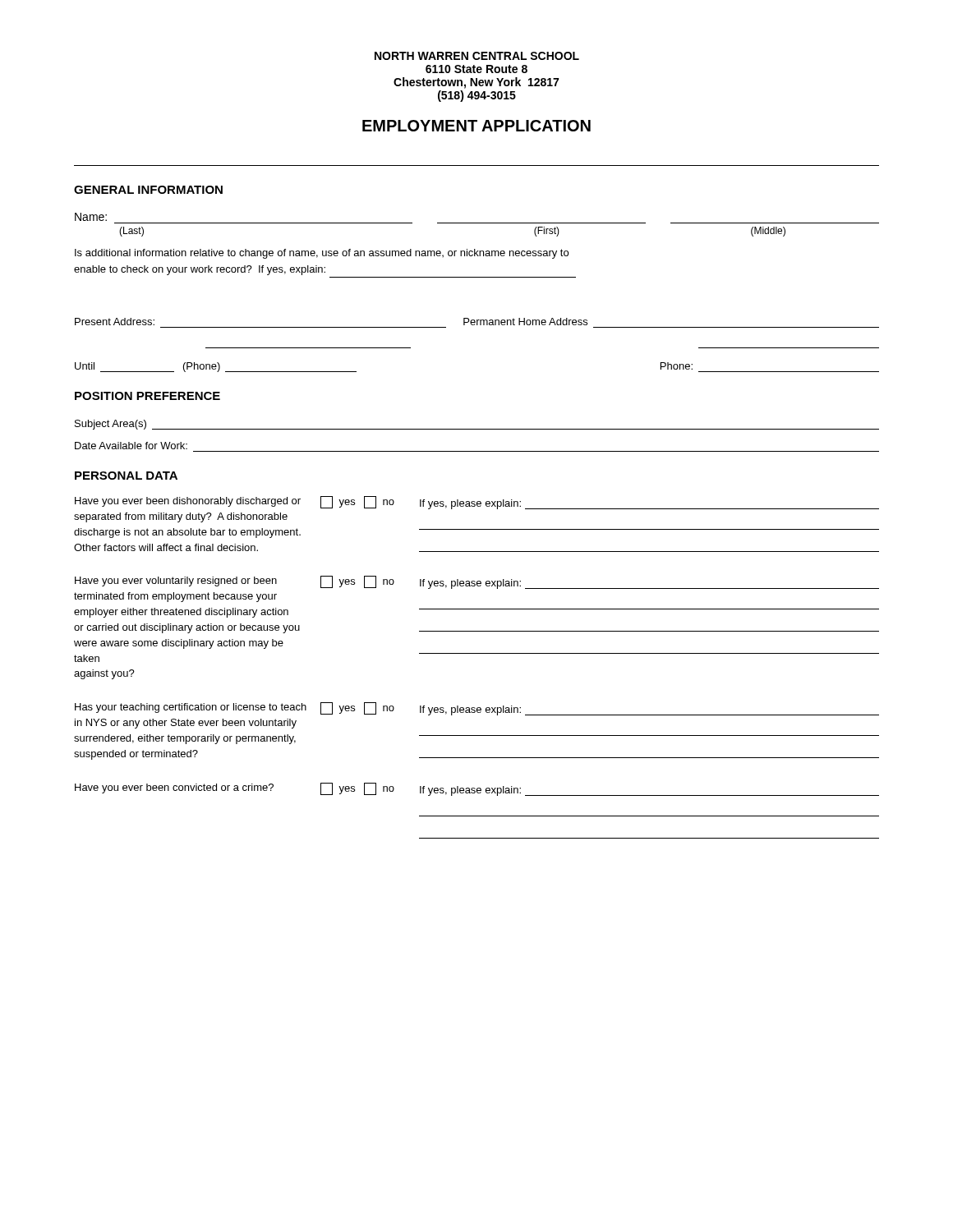The height and width of the screenshot is (1232, 953).
Task: Click on the section header with the text "PERSONAL DATA"
Action: [x=126, y=475]
